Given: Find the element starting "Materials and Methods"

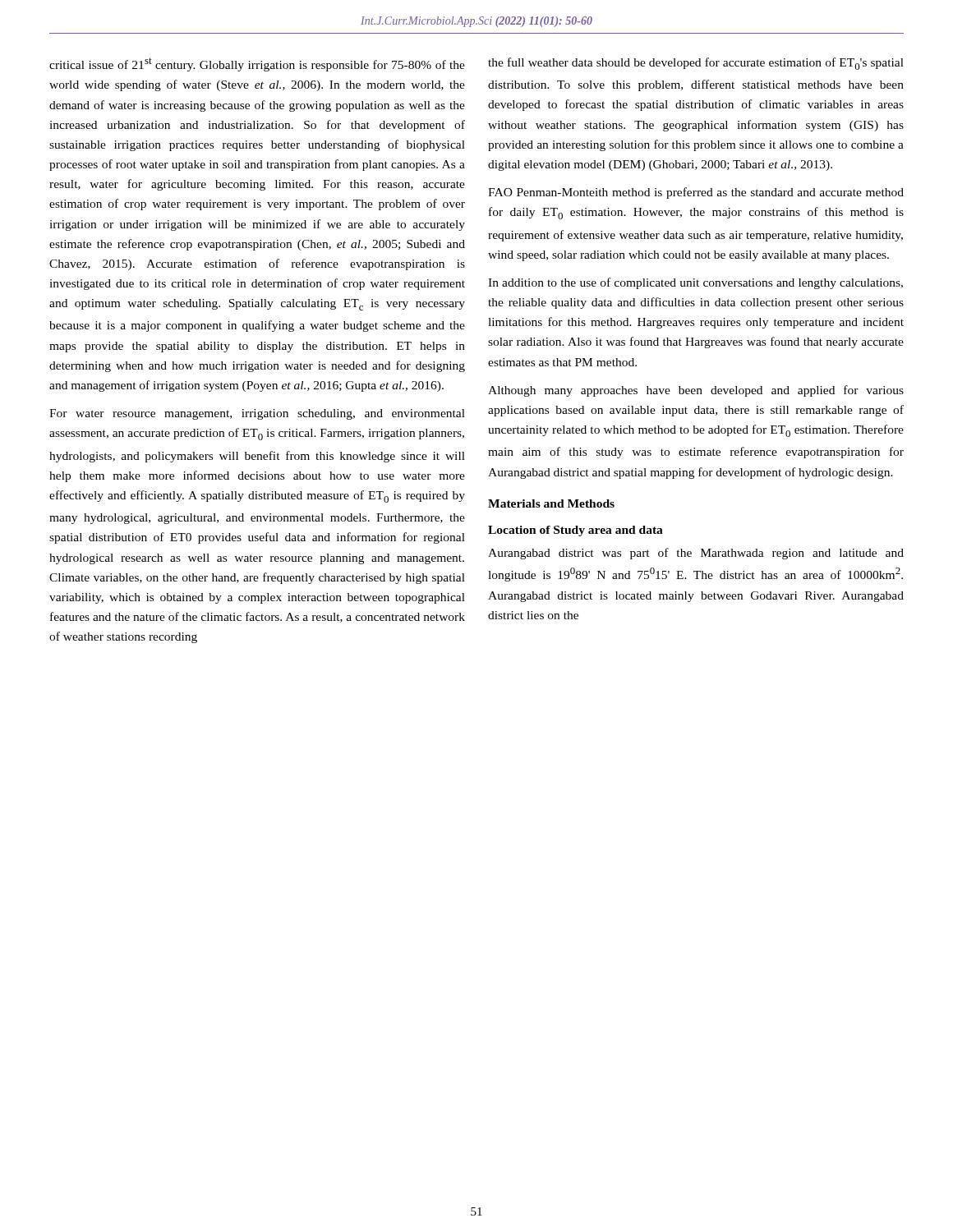Looking at the screenshot, I should coord(551,503).
